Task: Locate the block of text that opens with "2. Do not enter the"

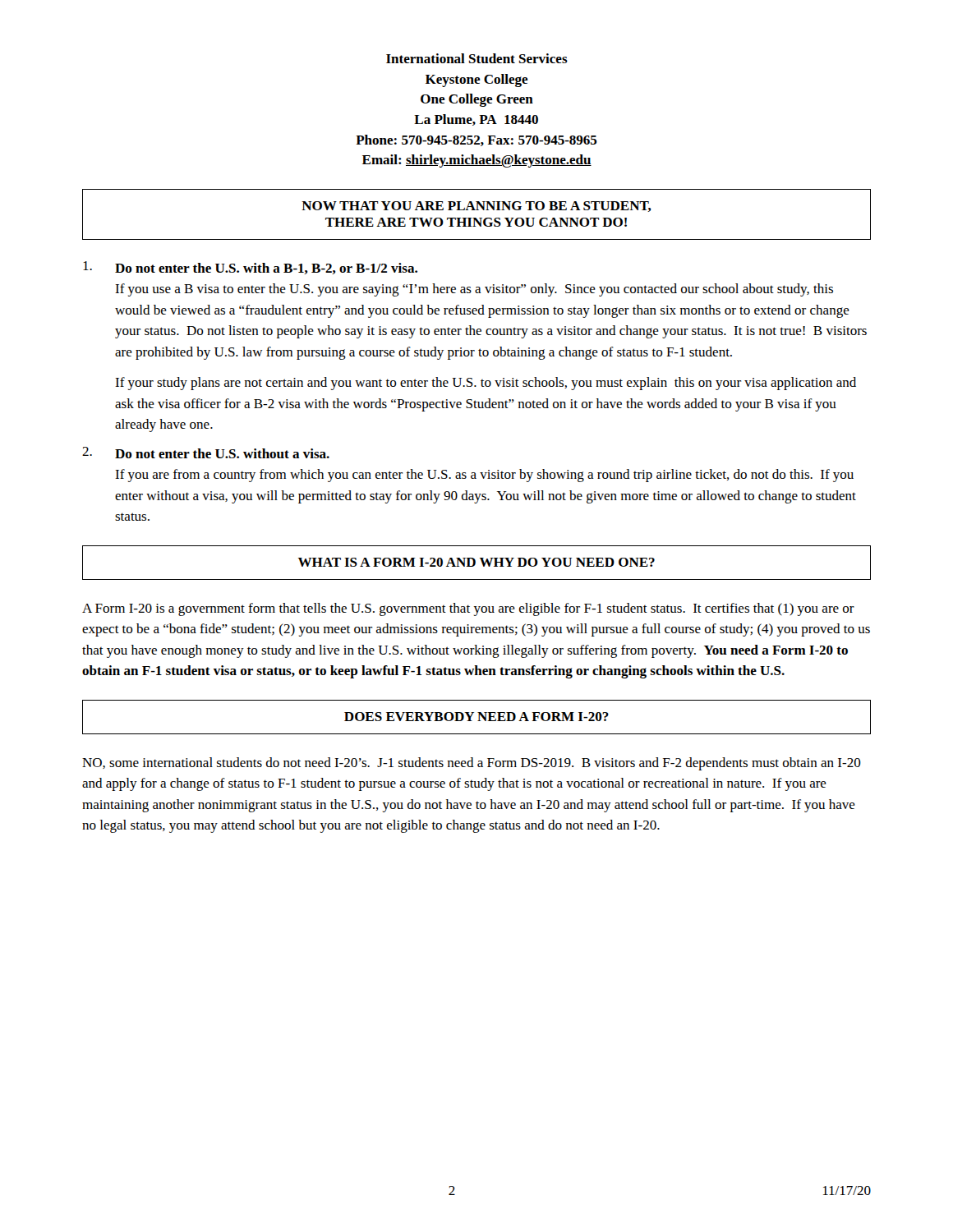Action: 476,485
